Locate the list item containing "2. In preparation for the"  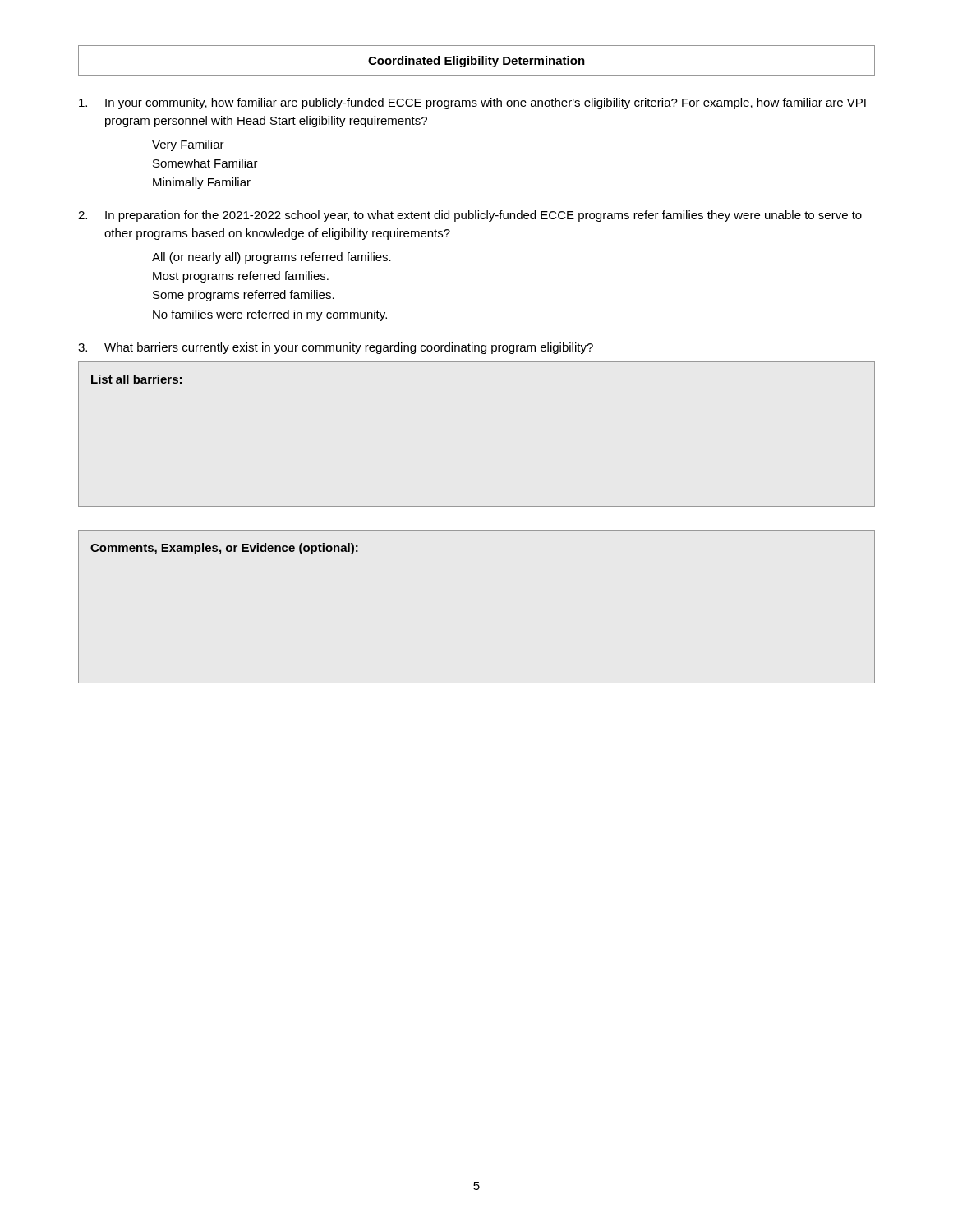click(470, 216)
